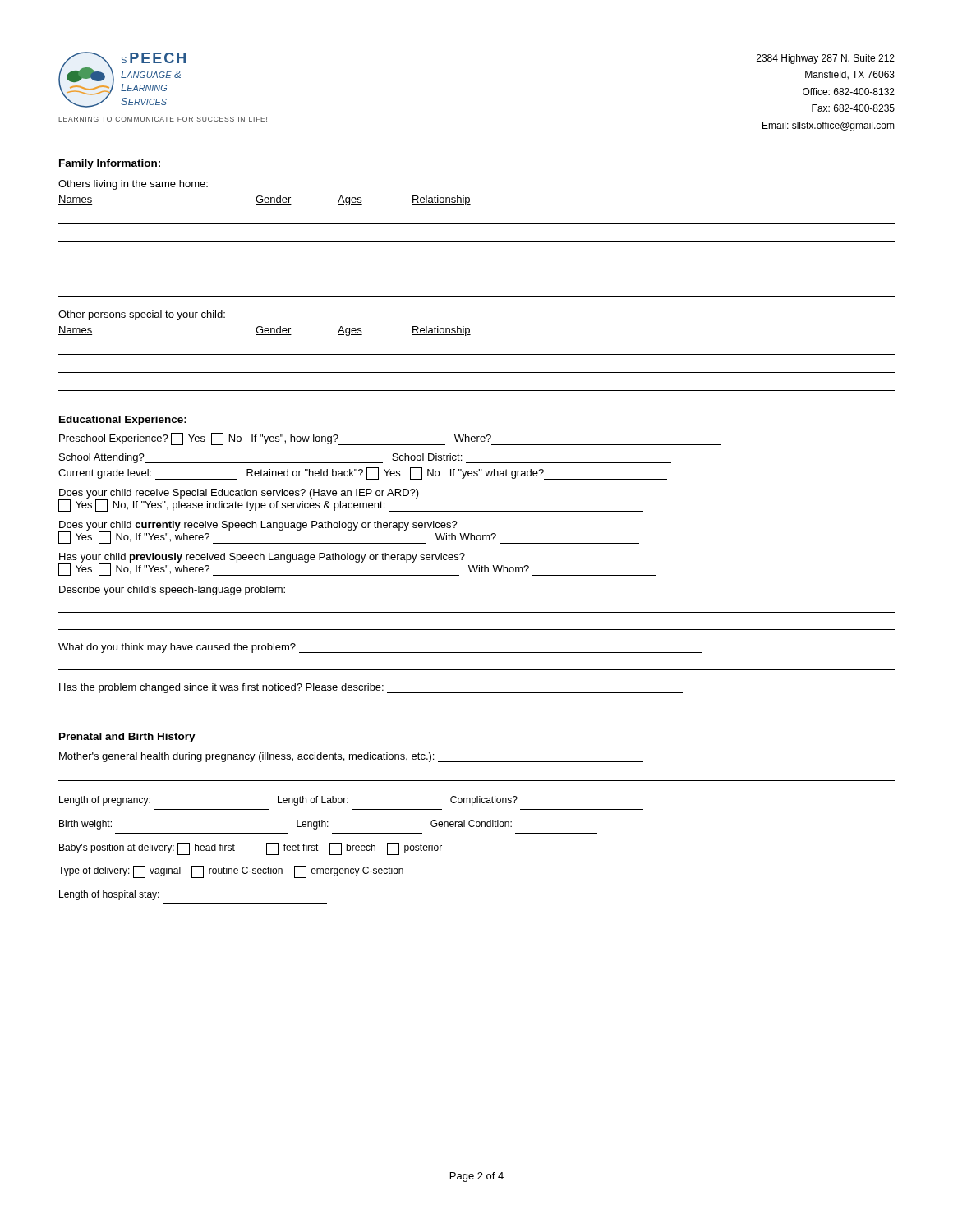953x1232 pixels.
Task: Point to "School Attending? School District:"
Action: click(365, 457)
